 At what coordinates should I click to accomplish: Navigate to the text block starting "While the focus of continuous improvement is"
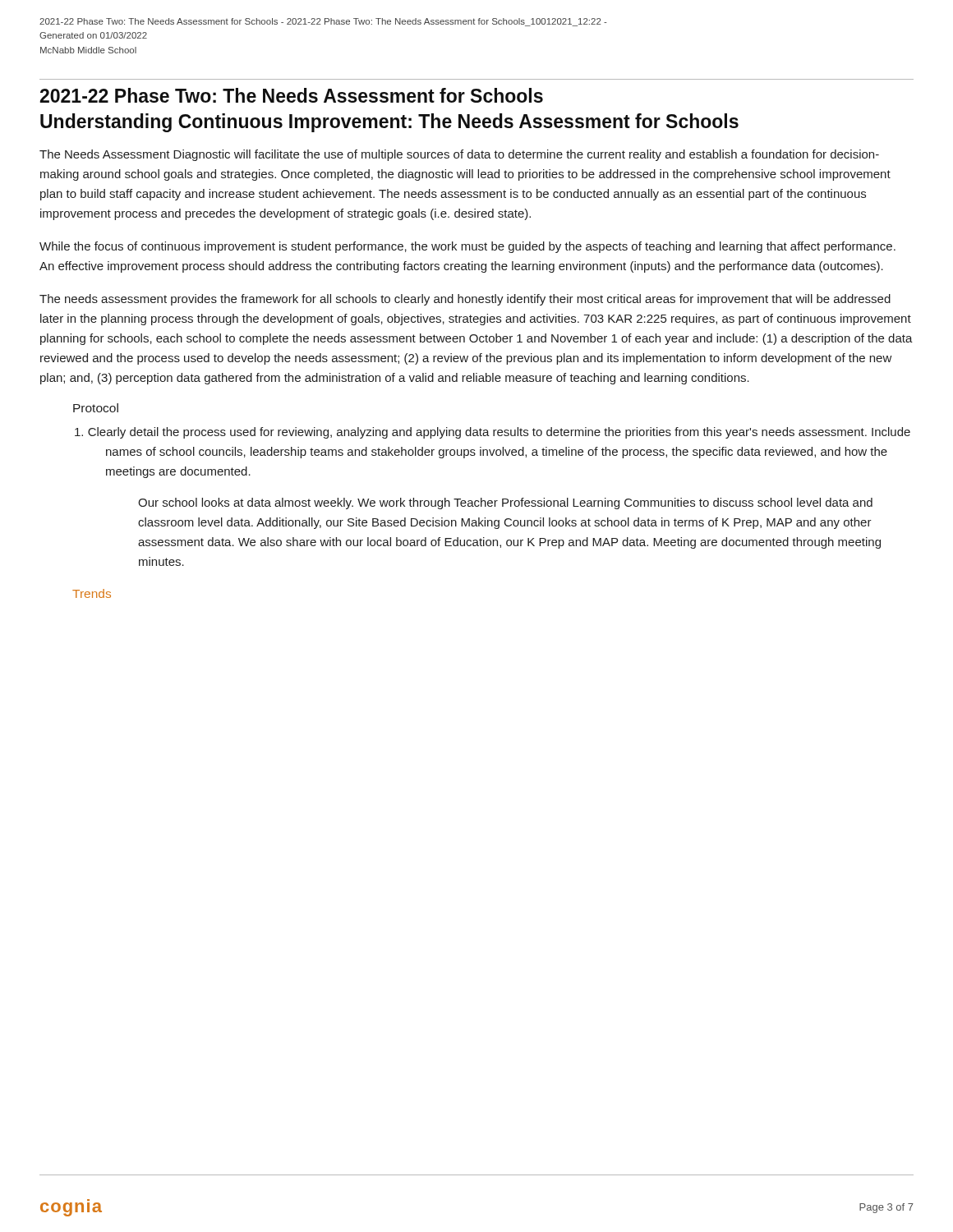[x=468, y=256]
